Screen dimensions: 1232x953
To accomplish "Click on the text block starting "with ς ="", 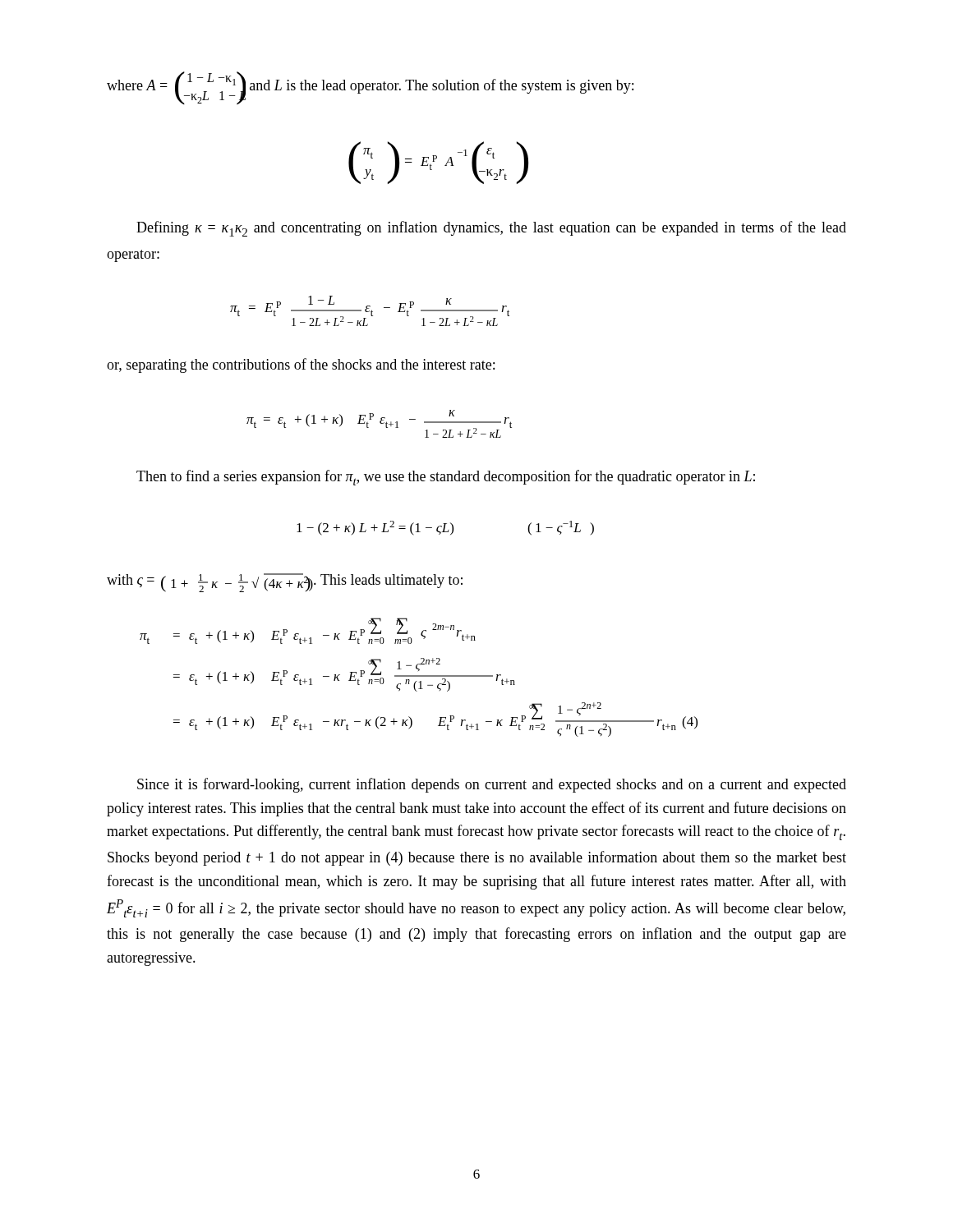I will point(285,581).
